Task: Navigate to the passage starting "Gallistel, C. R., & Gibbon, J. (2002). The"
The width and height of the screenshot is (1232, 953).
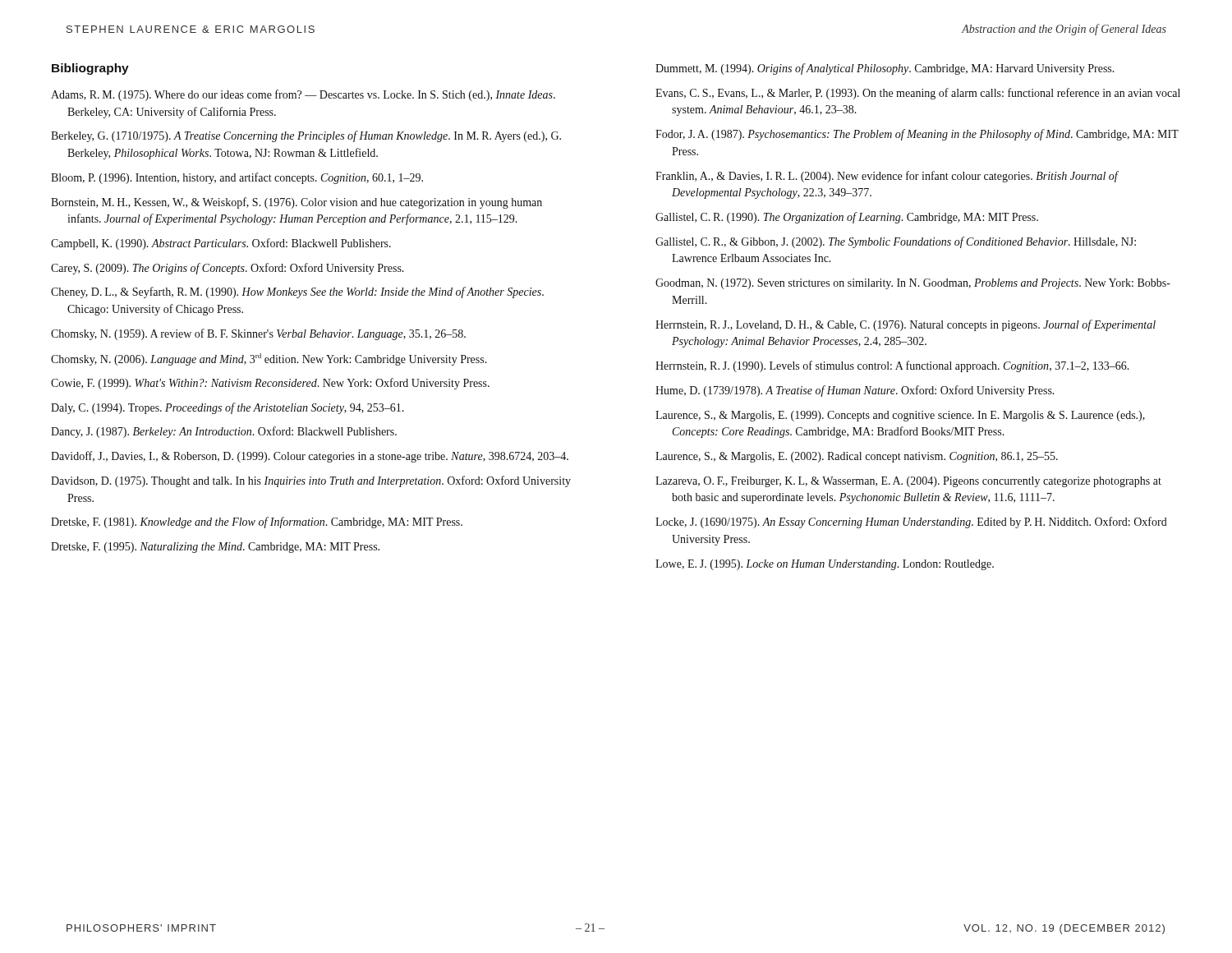Action: coord(896,250)
